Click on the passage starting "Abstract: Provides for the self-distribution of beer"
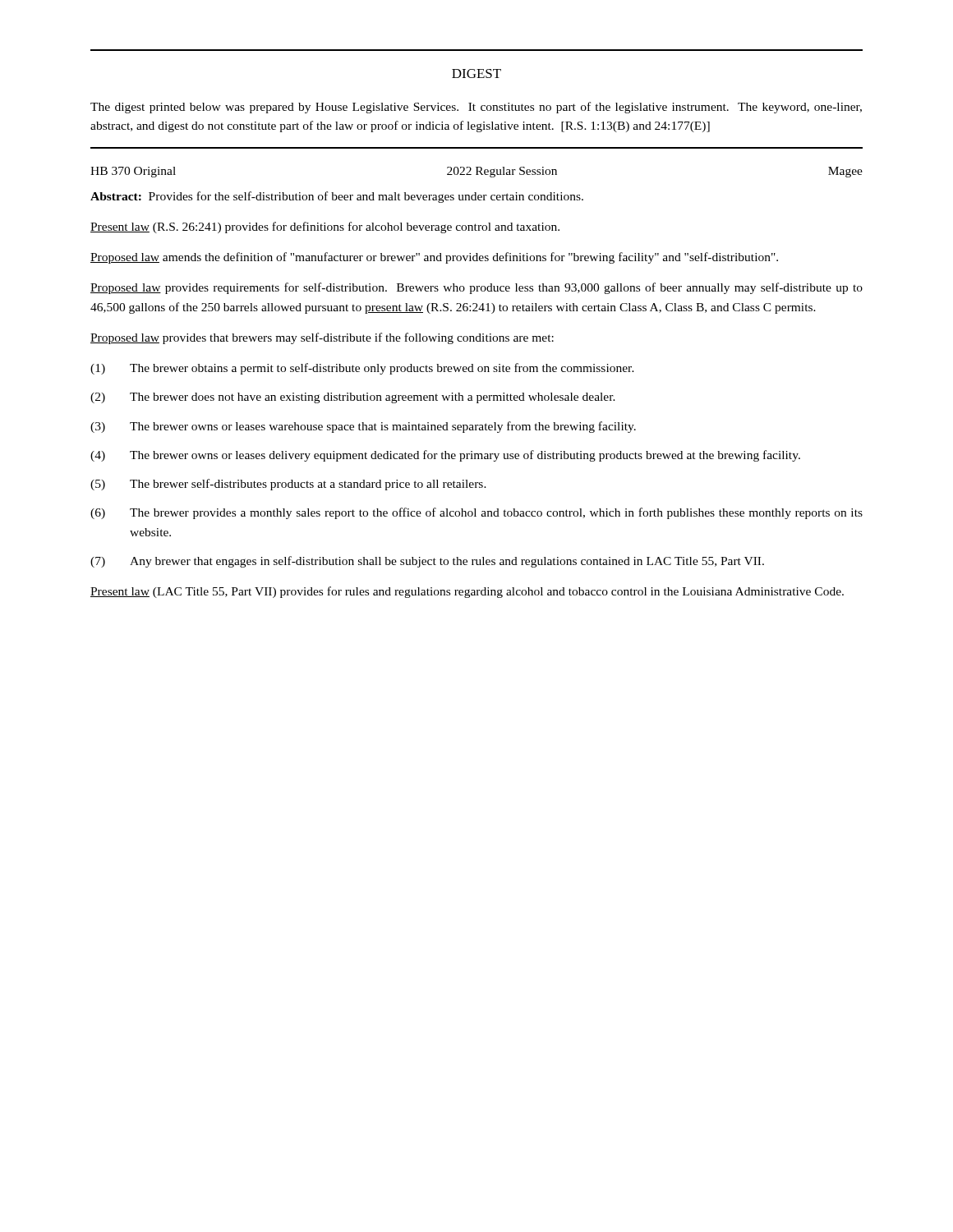Image resolution: width=953 pixels, height=1232 pixels. (337, 195)
